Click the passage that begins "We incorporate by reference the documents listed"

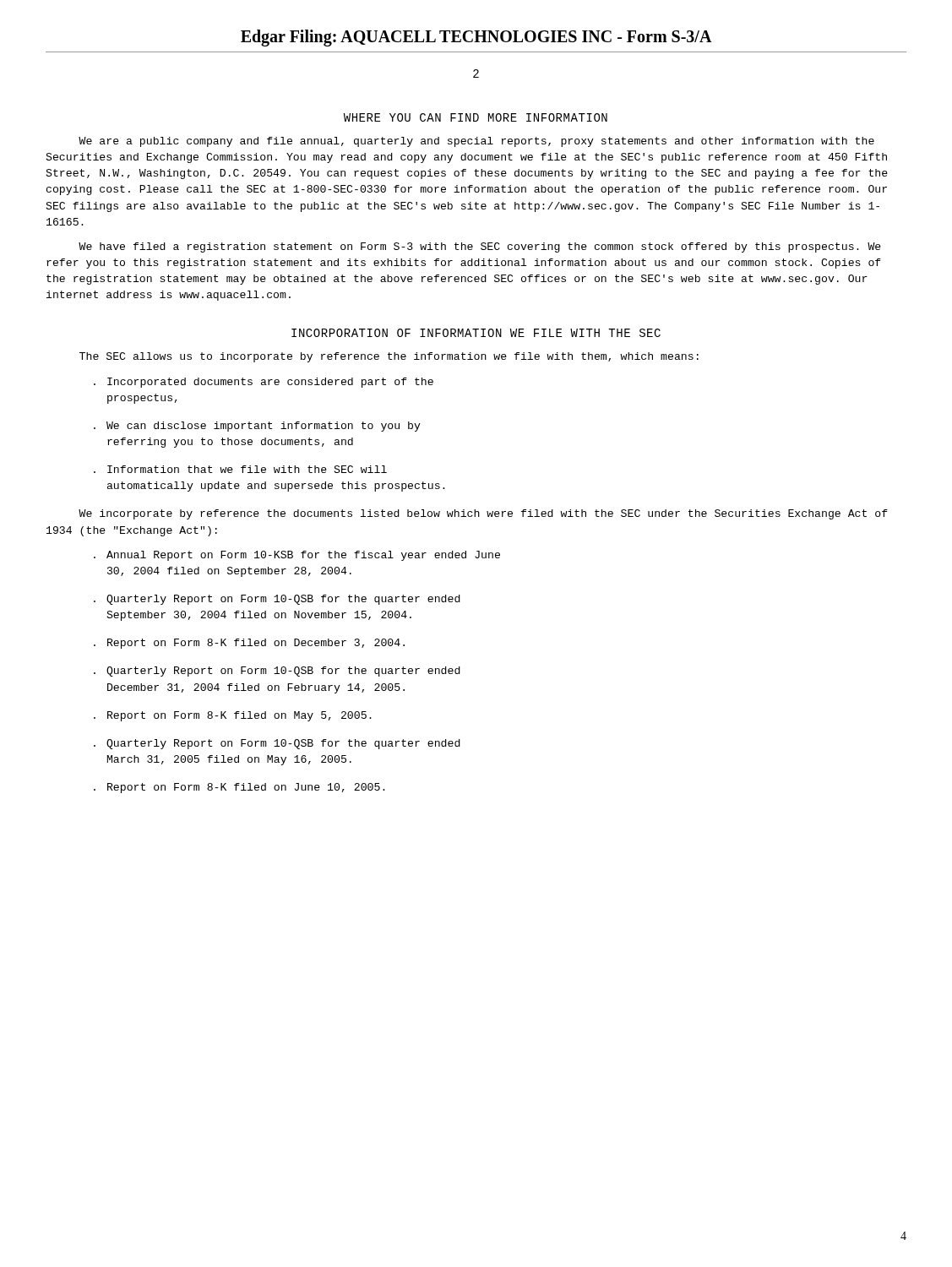click(x=476, y=522)
